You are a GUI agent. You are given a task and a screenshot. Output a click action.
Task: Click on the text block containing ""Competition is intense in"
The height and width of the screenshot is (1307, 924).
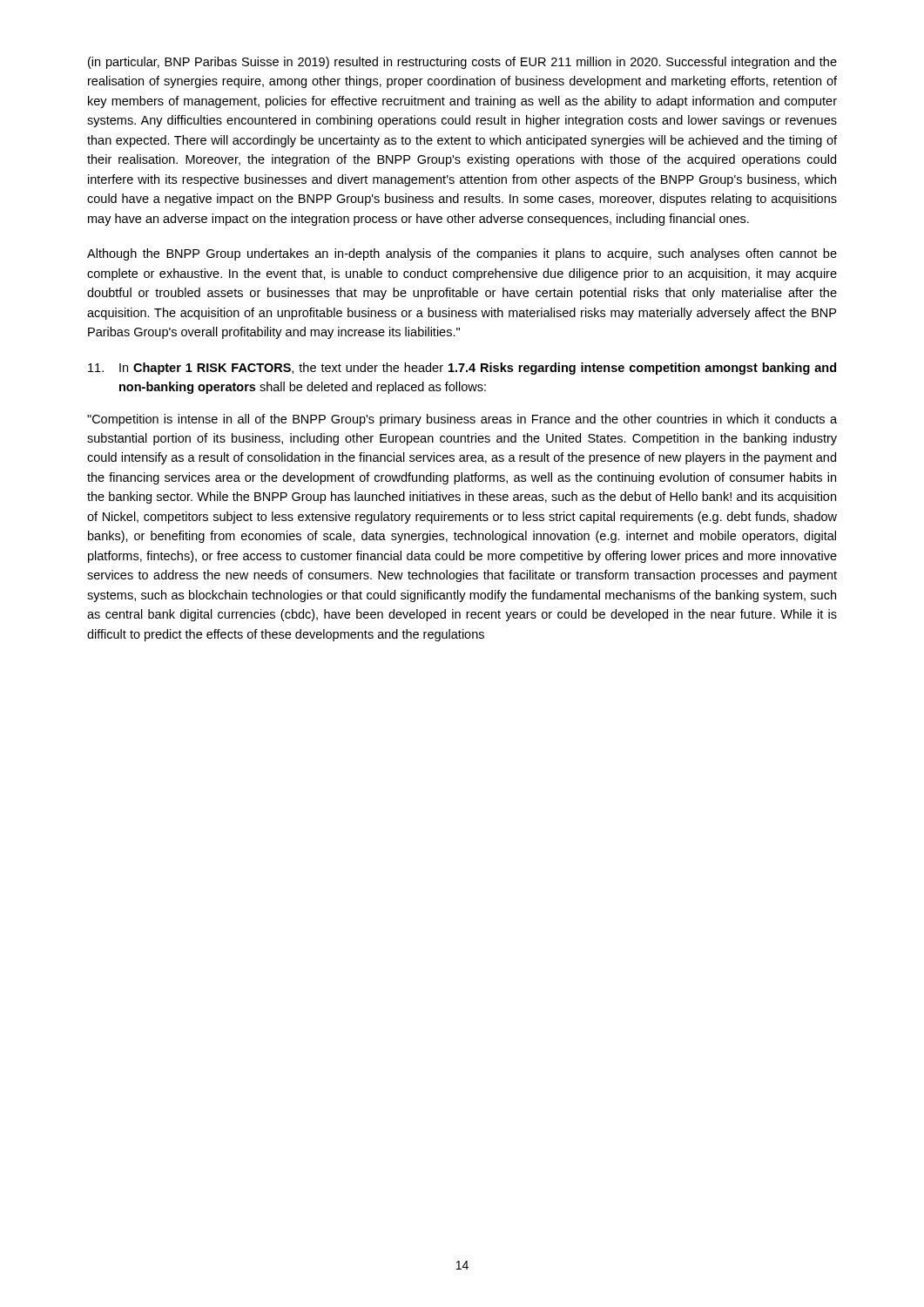point(462,527)
